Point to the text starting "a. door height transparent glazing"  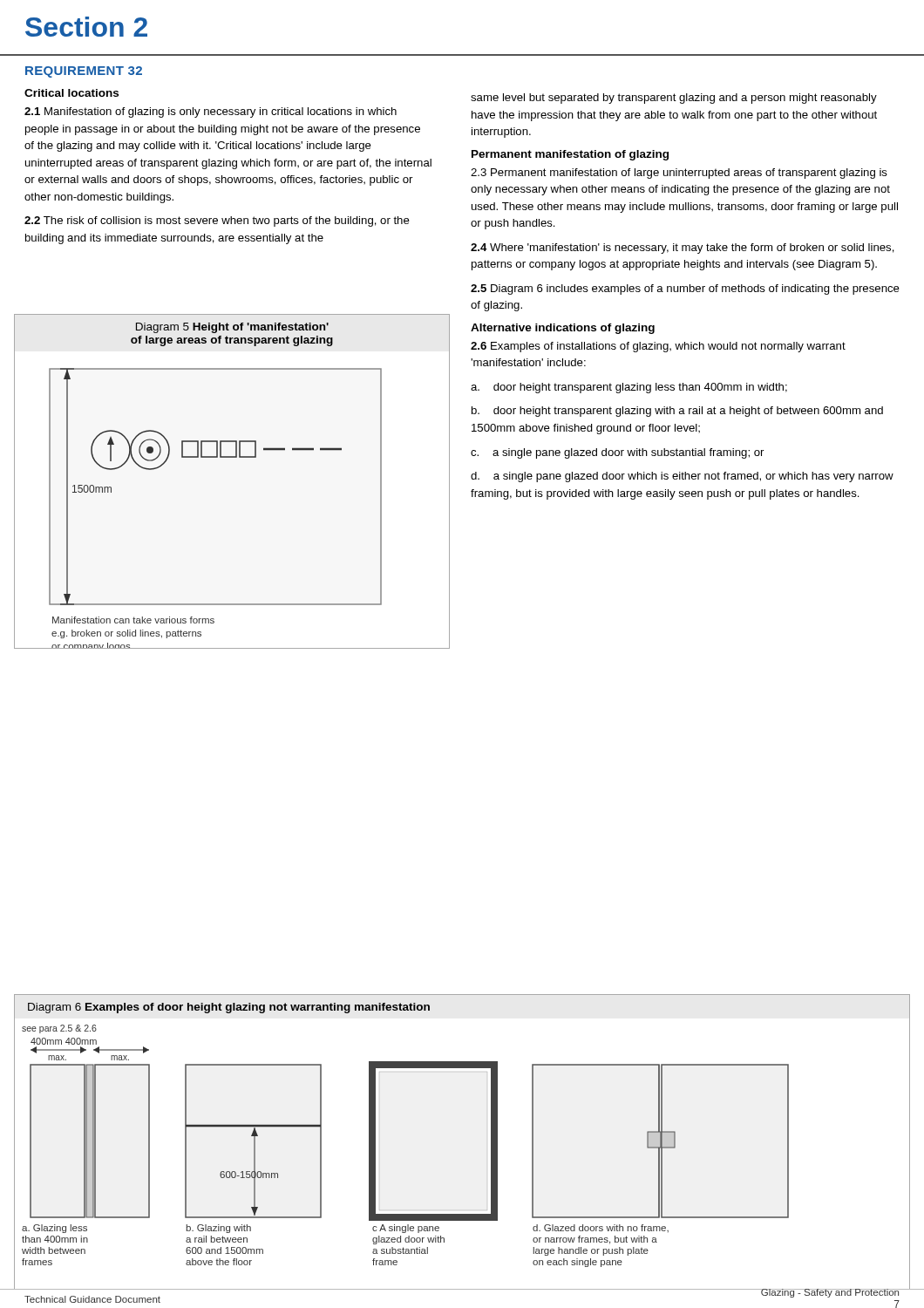point(629,387)
